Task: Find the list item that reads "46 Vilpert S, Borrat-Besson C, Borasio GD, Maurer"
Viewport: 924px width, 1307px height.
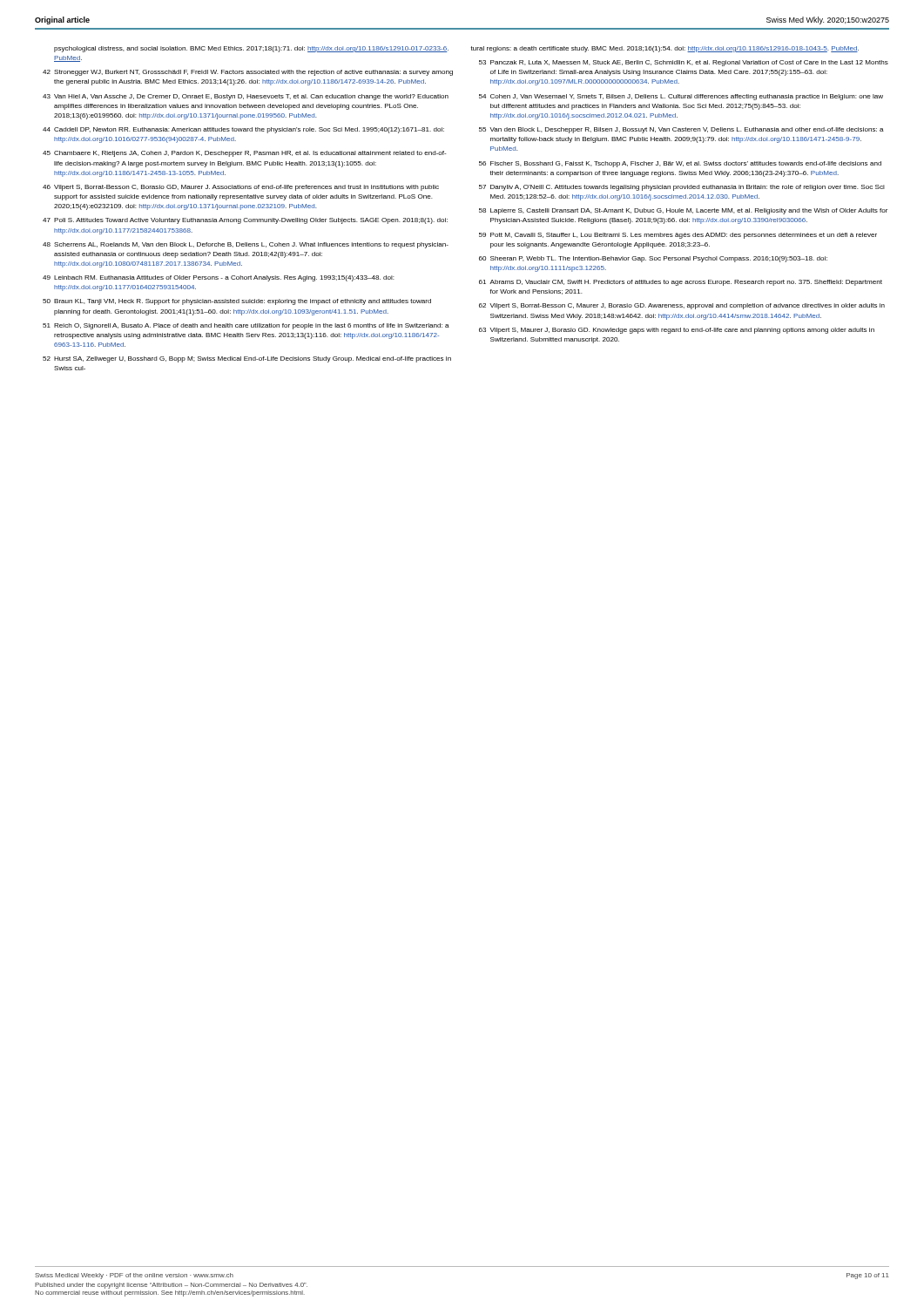Action: pyautogui.click(x=244, y=197)
